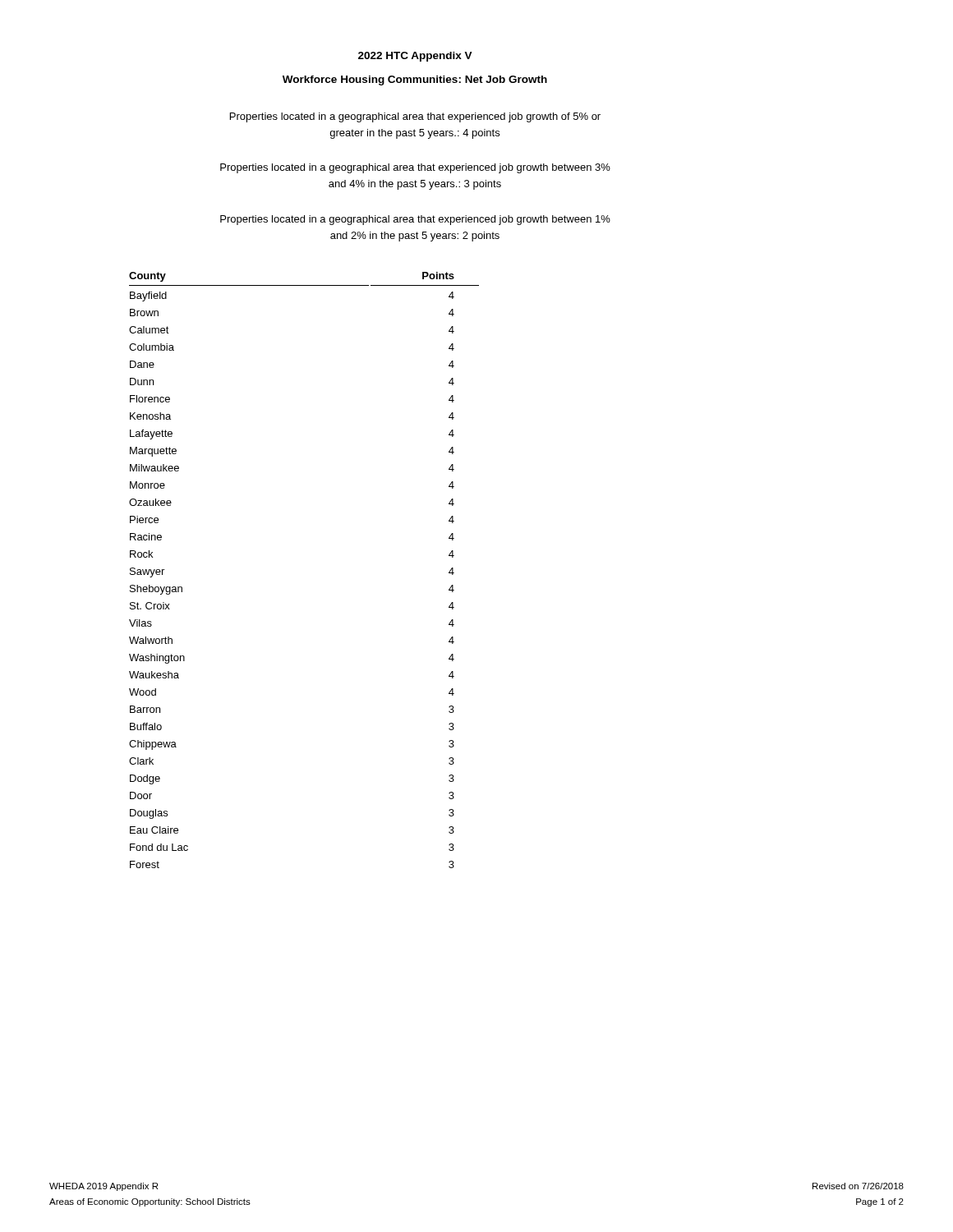This screenshot has width=953, height=1232.
Task: Locate the passage starting "2022 HTC Appendix V"
Action: [415, 55]
